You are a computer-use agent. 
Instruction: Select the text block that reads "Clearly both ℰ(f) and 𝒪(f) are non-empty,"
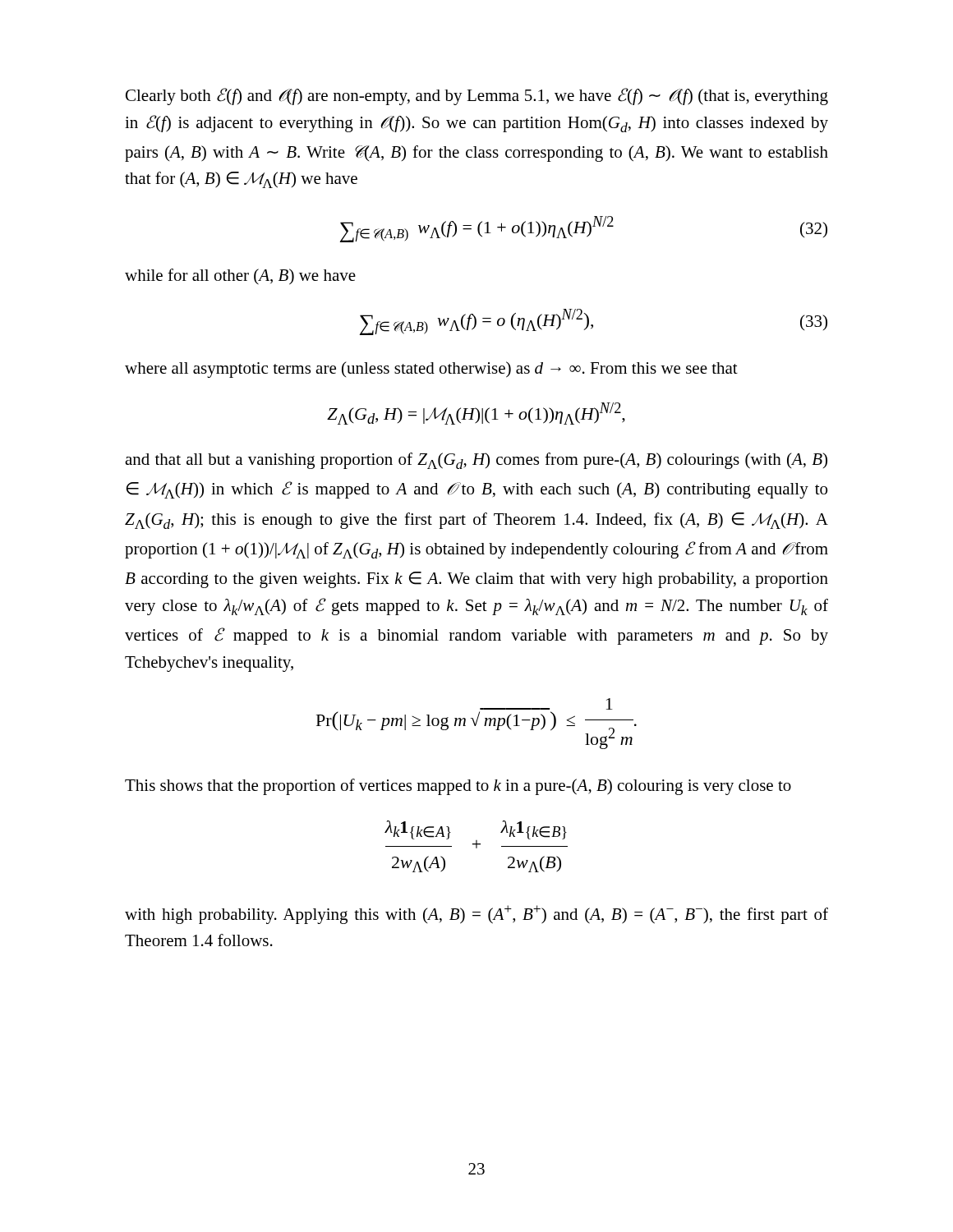(476, 139)
